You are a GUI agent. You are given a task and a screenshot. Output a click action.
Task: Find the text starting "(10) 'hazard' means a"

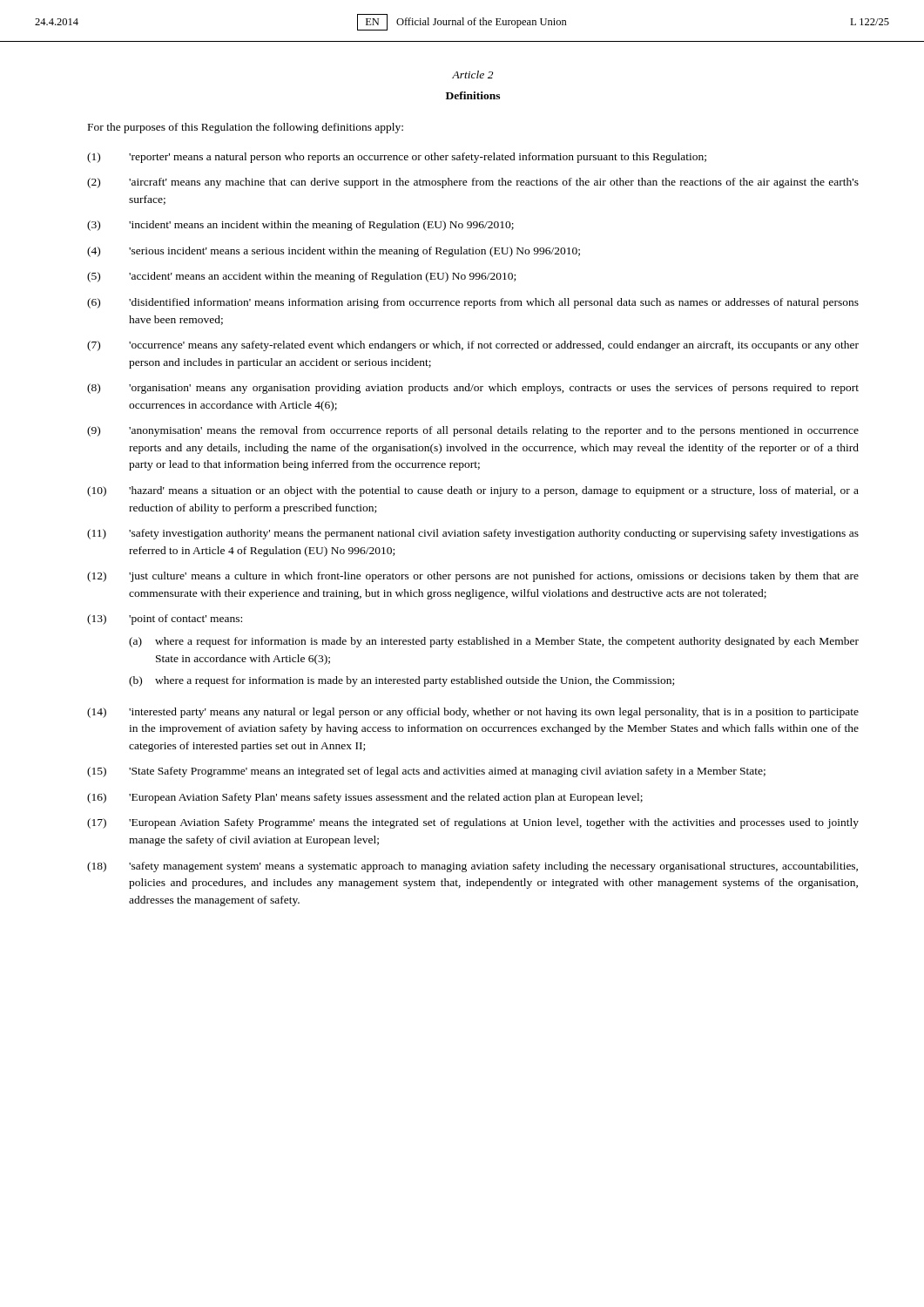[473, 499]
